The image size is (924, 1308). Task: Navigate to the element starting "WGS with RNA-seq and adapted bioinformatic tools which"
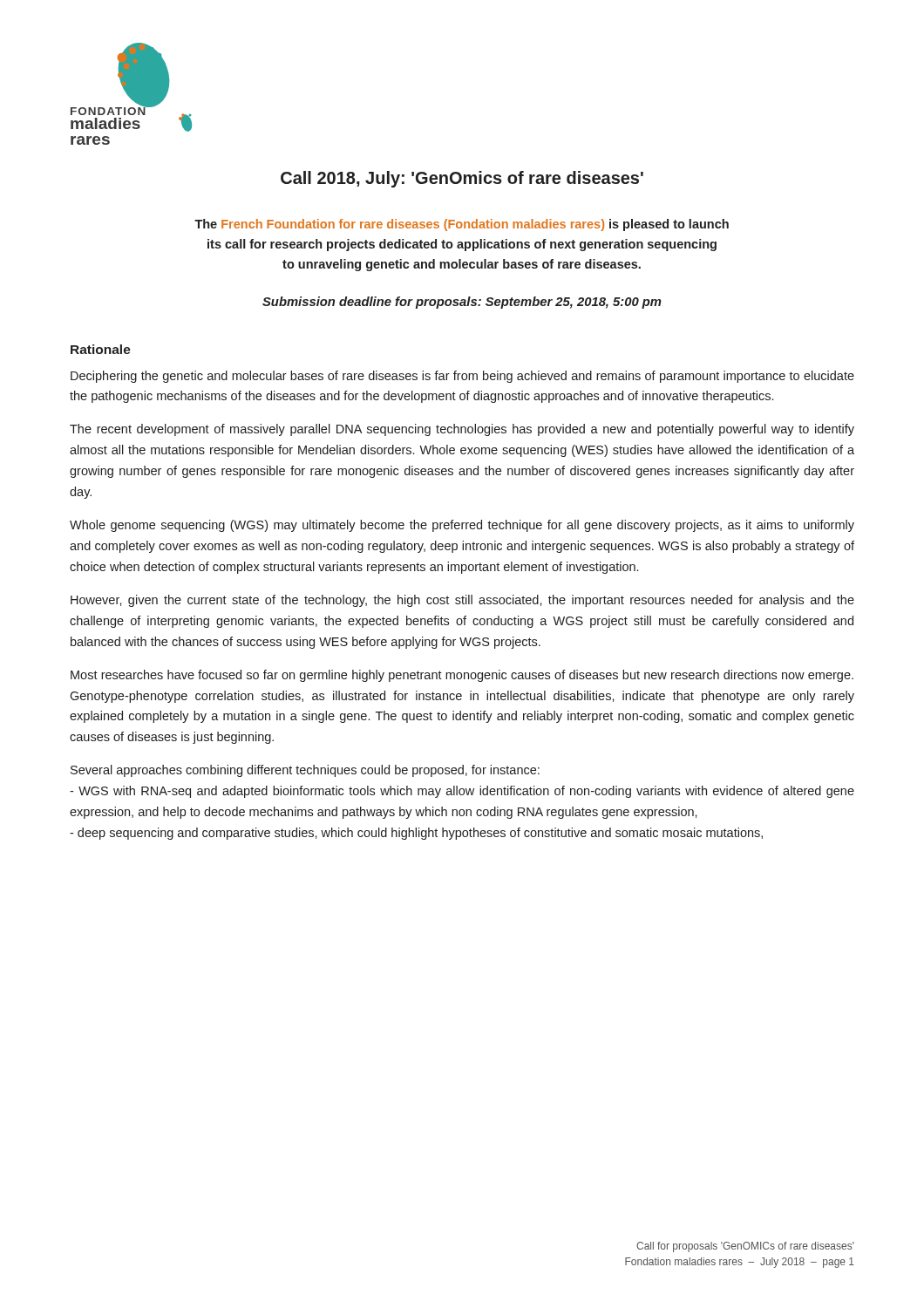(462, 802)
